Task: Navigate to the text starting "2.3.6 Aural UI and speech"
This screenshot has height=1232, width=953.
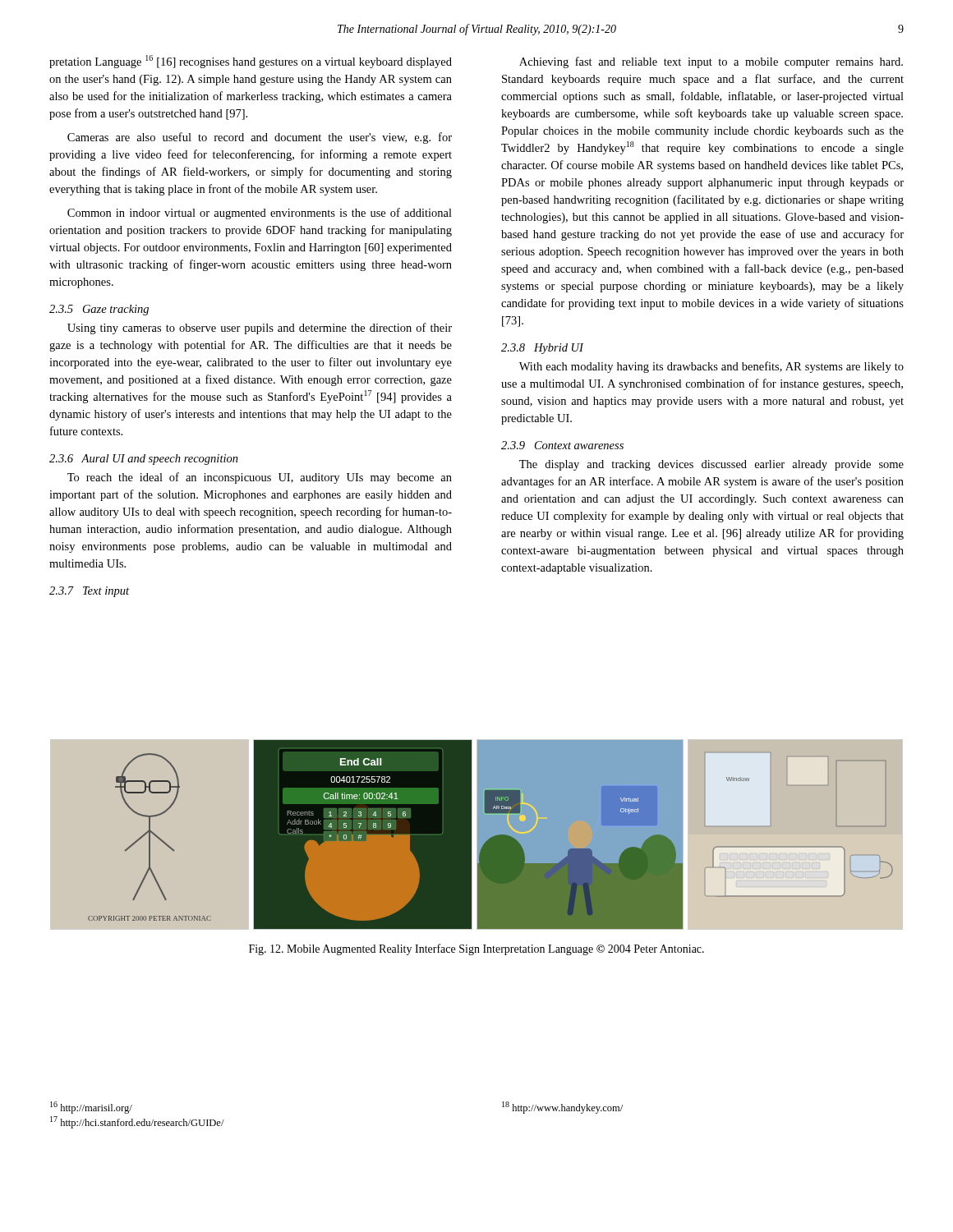Action: (x=144, y=459)
